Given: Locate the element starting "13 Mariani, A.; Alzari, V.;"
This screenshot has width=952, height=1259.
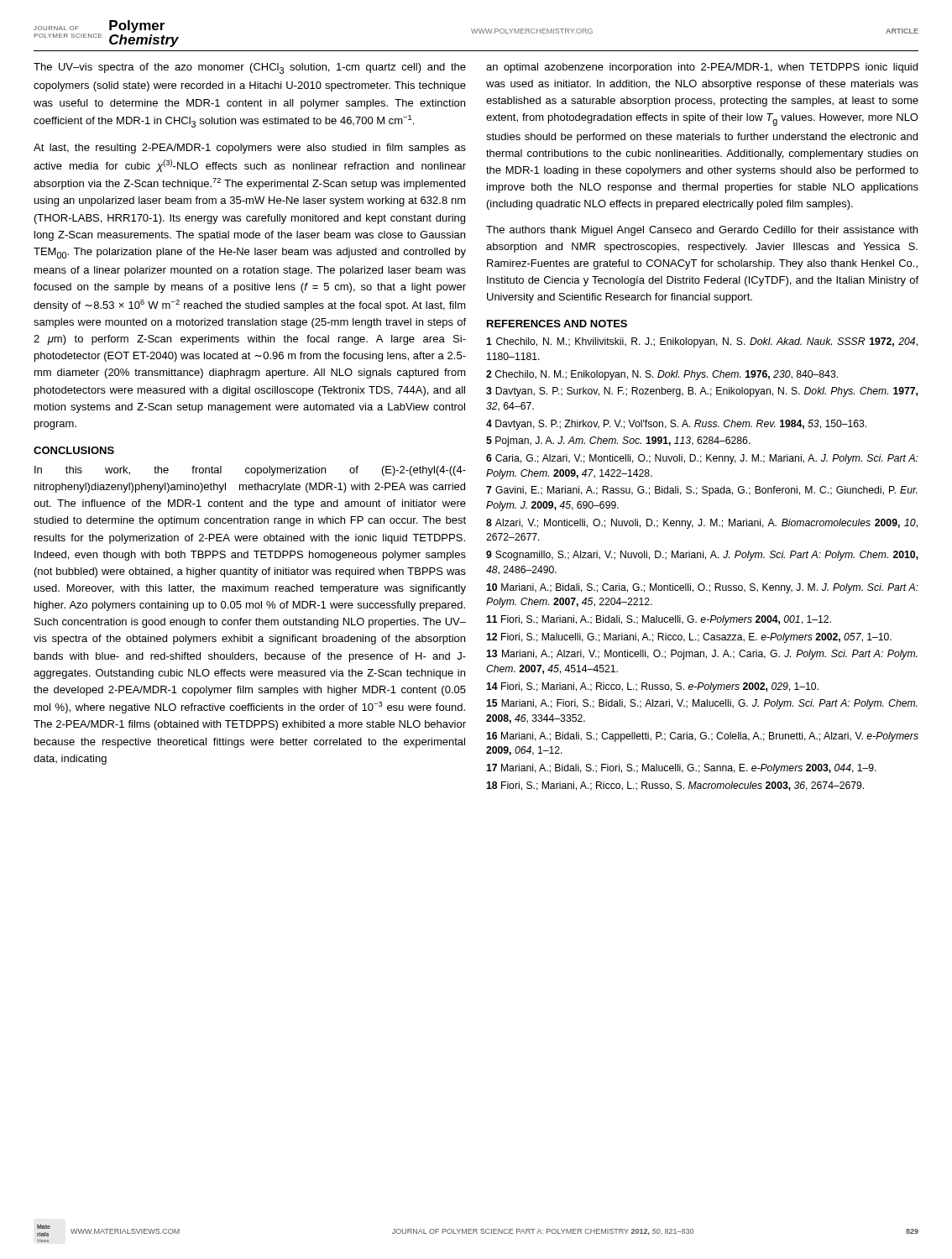Looking at the screenshot, I should [702, 661].
